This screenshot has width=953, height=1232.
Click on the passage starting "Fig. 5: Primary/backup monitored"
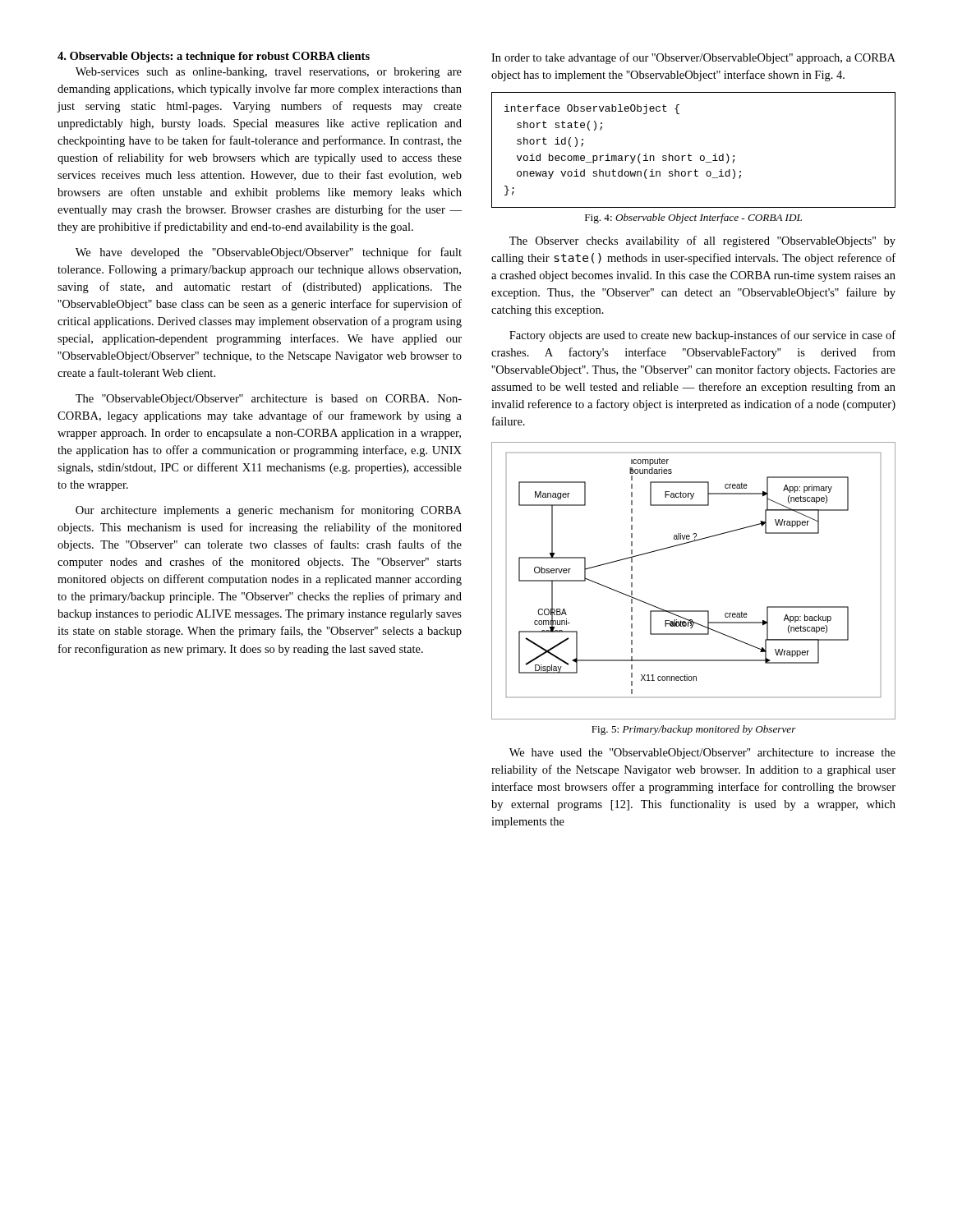[693, 729]
